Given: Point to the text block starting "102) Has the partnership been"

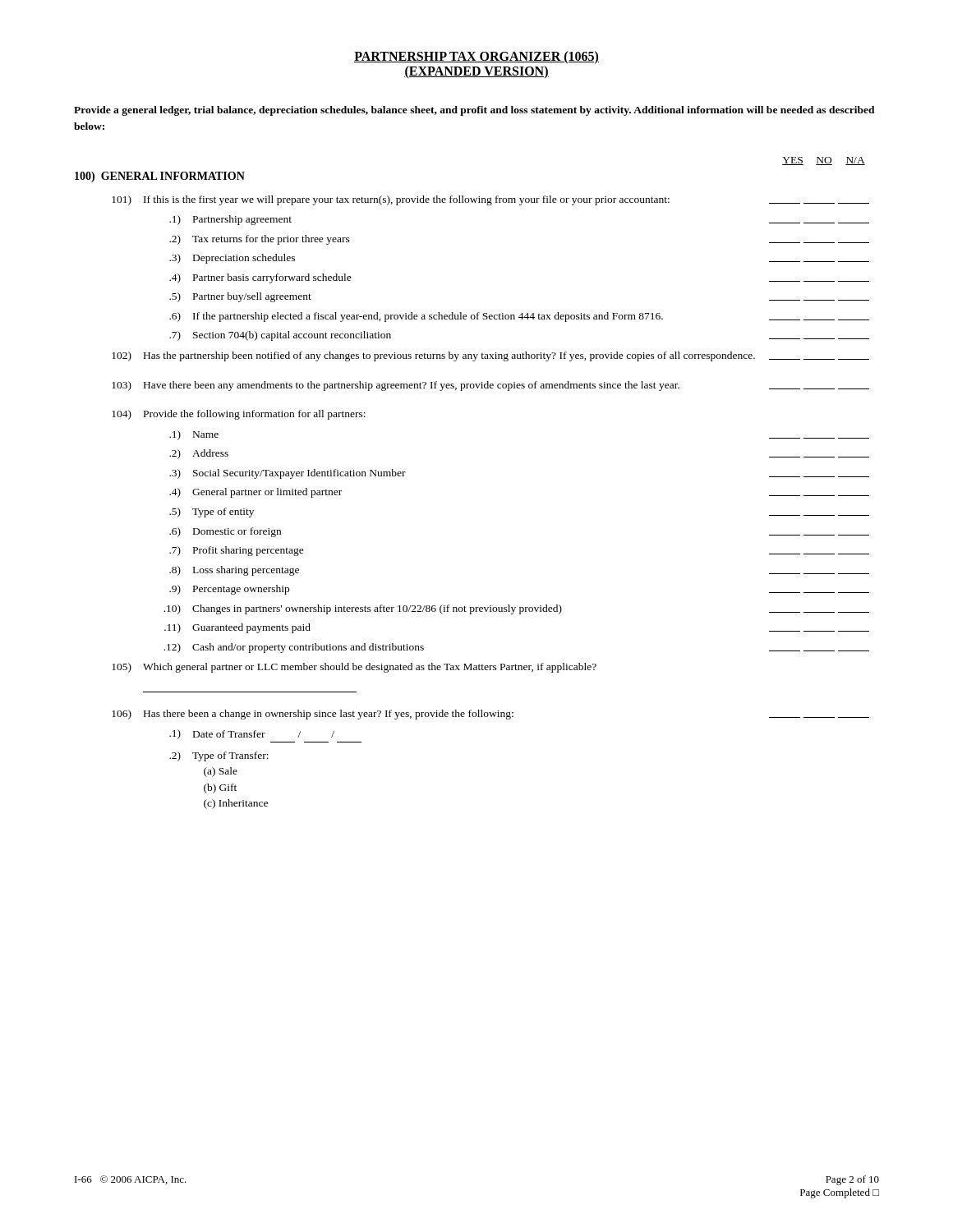Looking at the screenshot, I should point(476,355).
